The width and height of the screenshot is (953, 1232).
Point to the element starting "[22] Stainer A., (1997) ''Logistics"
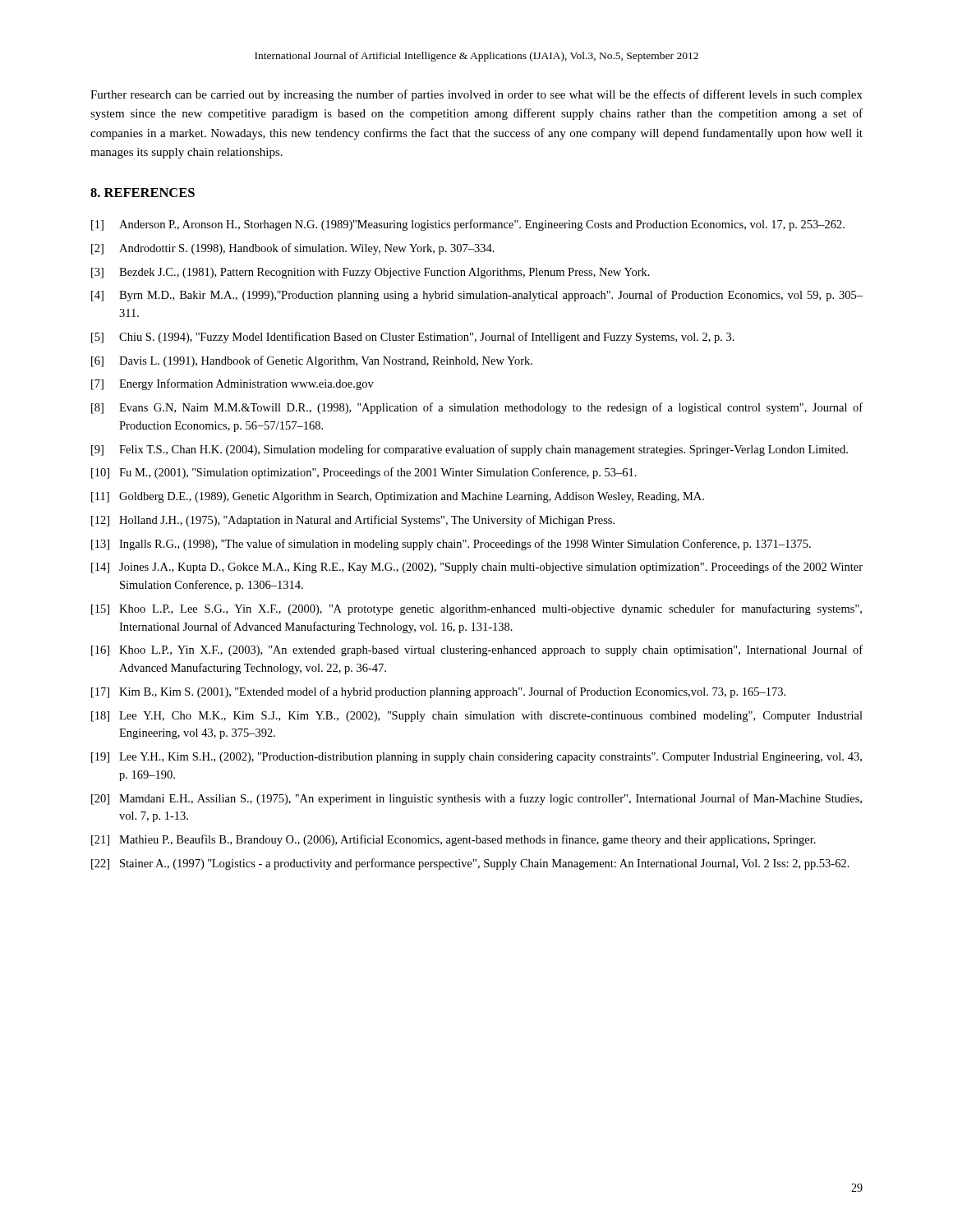[476, 864]
